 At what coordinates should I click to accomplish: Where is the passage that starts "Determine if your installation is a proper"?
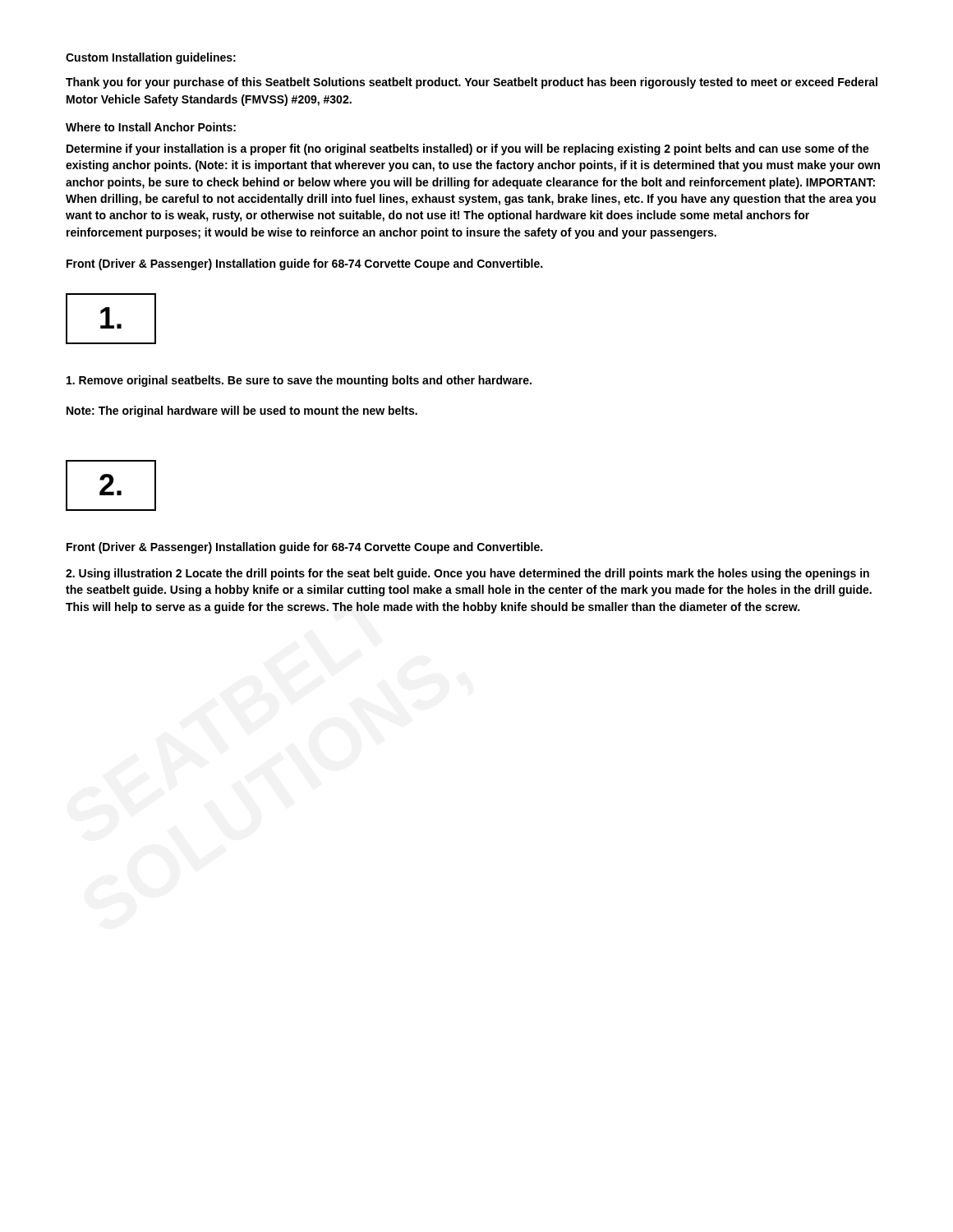(x=476, y=191)
